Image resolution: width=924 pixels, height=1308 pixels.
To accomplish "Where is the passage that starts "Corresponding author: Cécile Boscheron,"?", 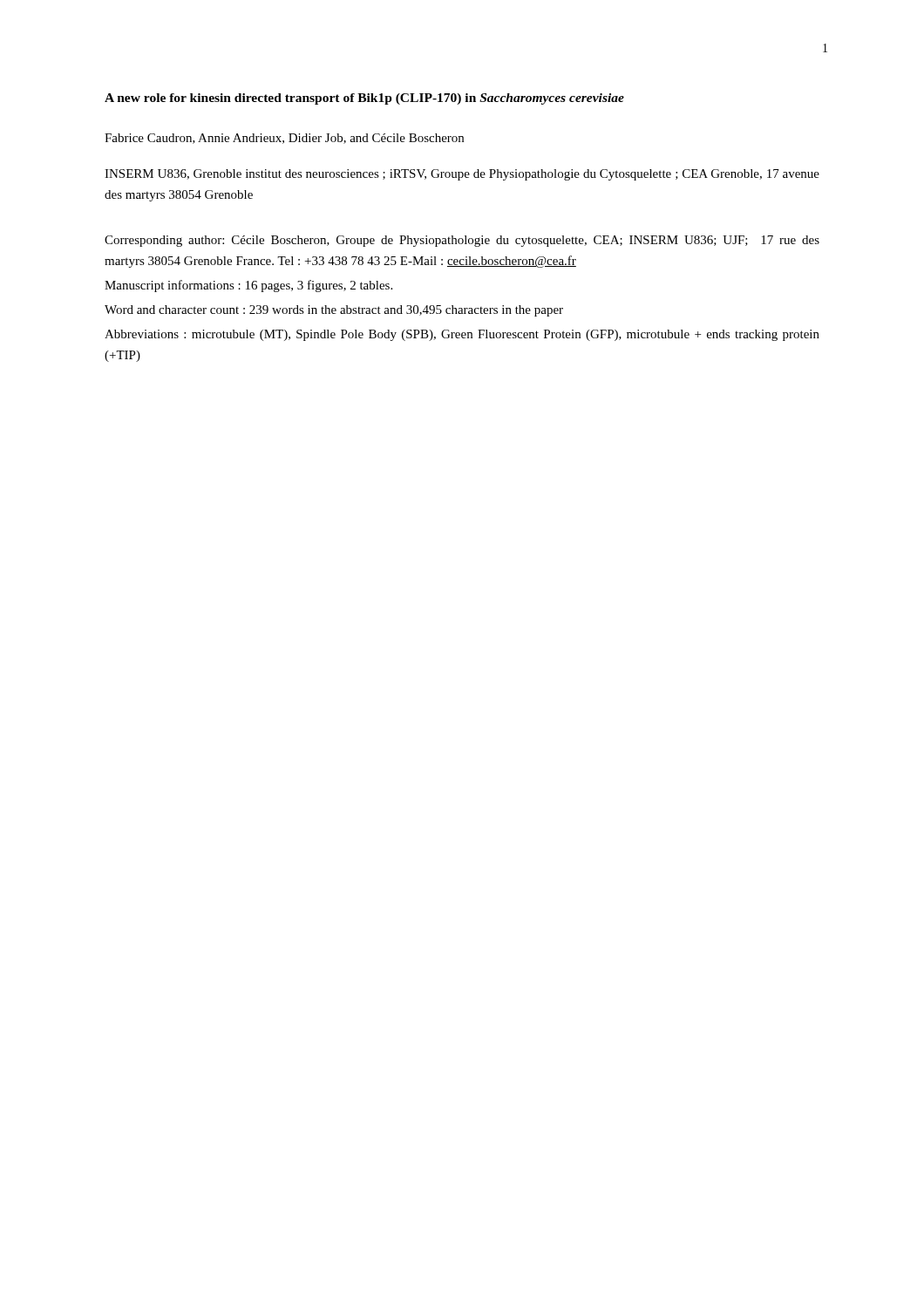I will click(462, 251).
